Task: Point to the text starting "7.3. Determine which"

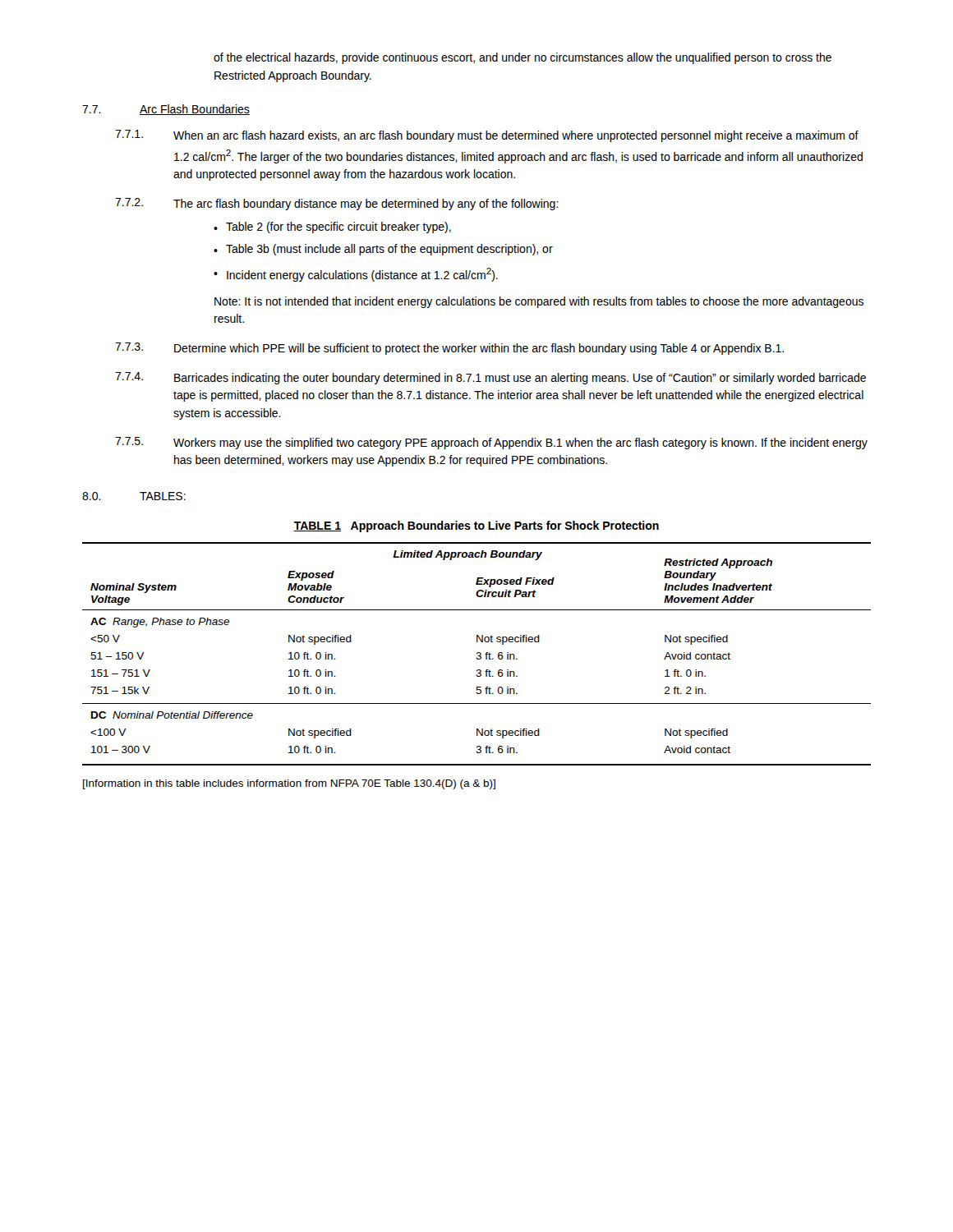Action: (450, 349)
